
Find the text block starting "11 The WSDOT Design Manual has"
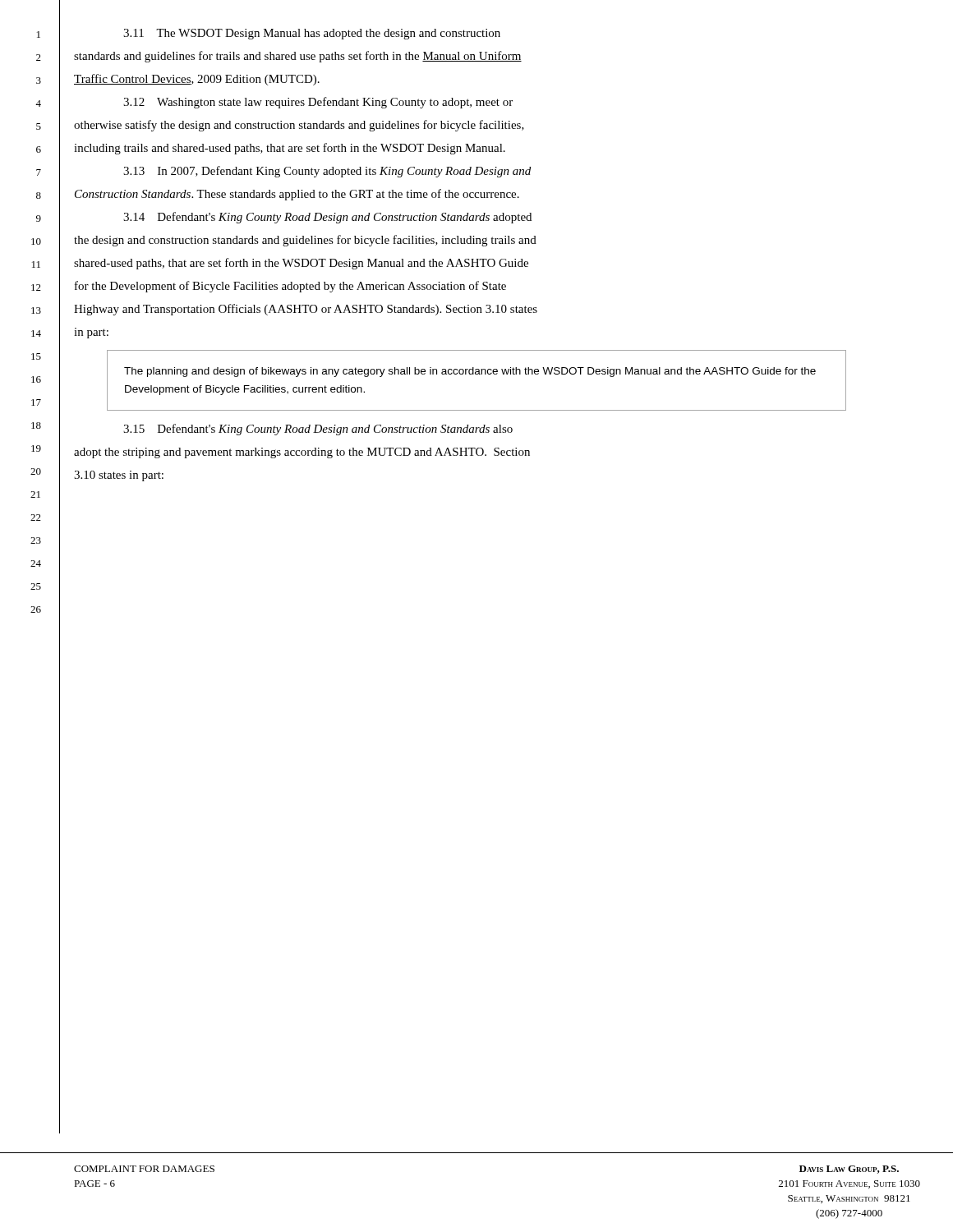(x=312, y=33)
